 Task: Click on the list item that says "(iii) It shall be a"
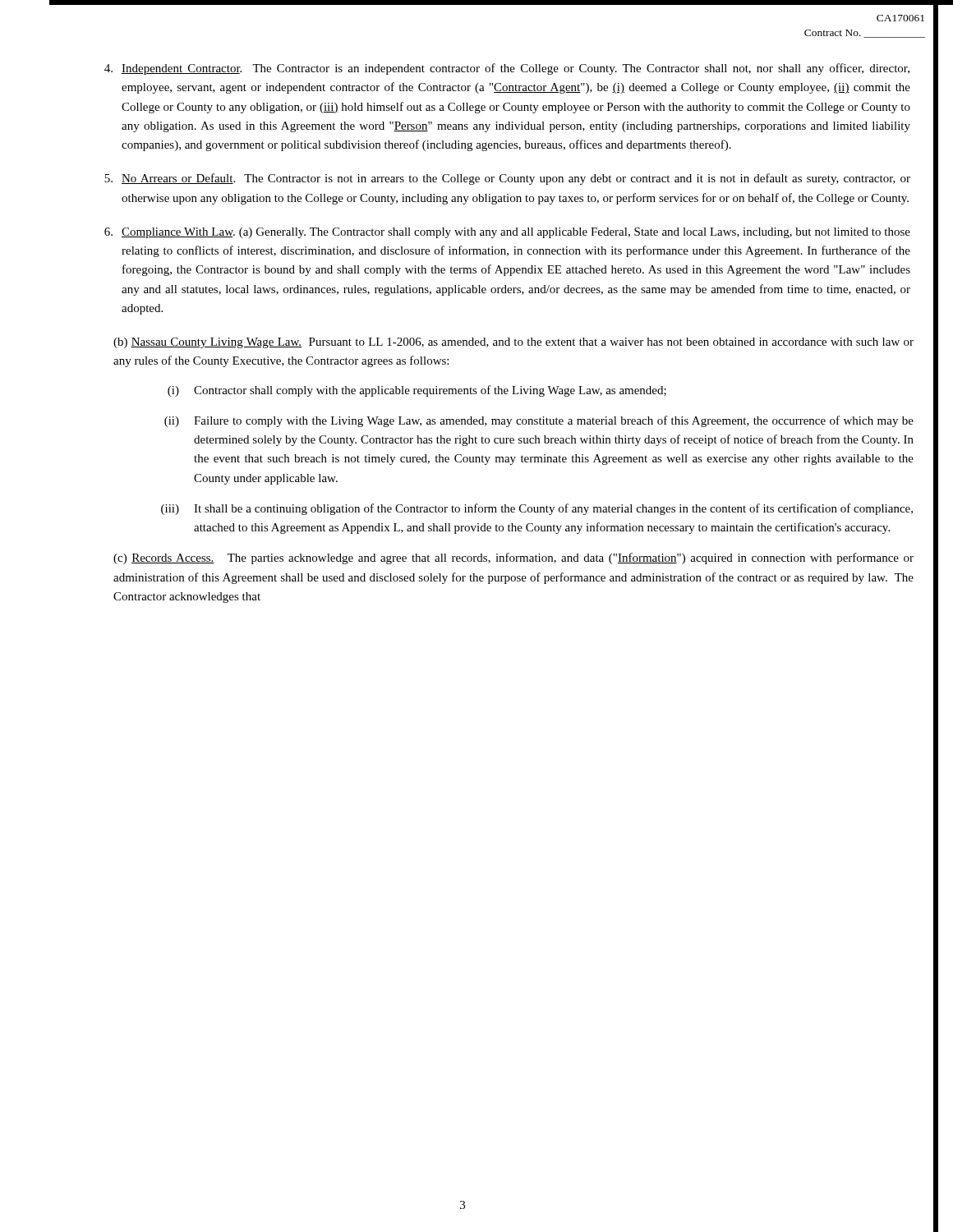(513, 518)
